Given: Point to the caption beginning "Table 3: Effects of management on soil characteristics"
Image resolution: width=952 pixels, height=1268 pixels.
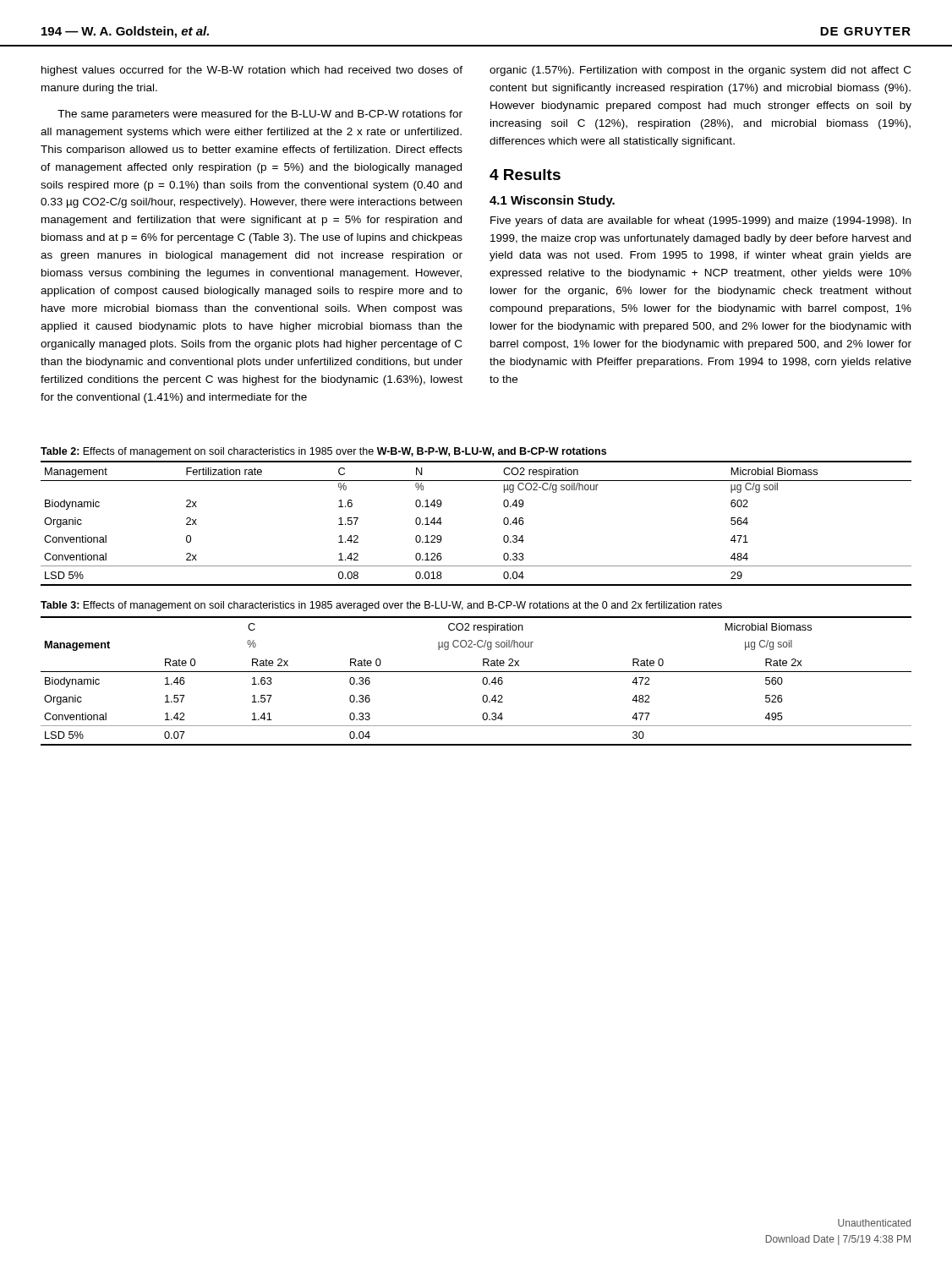Looking at the screenshot, I should (381, 605).
